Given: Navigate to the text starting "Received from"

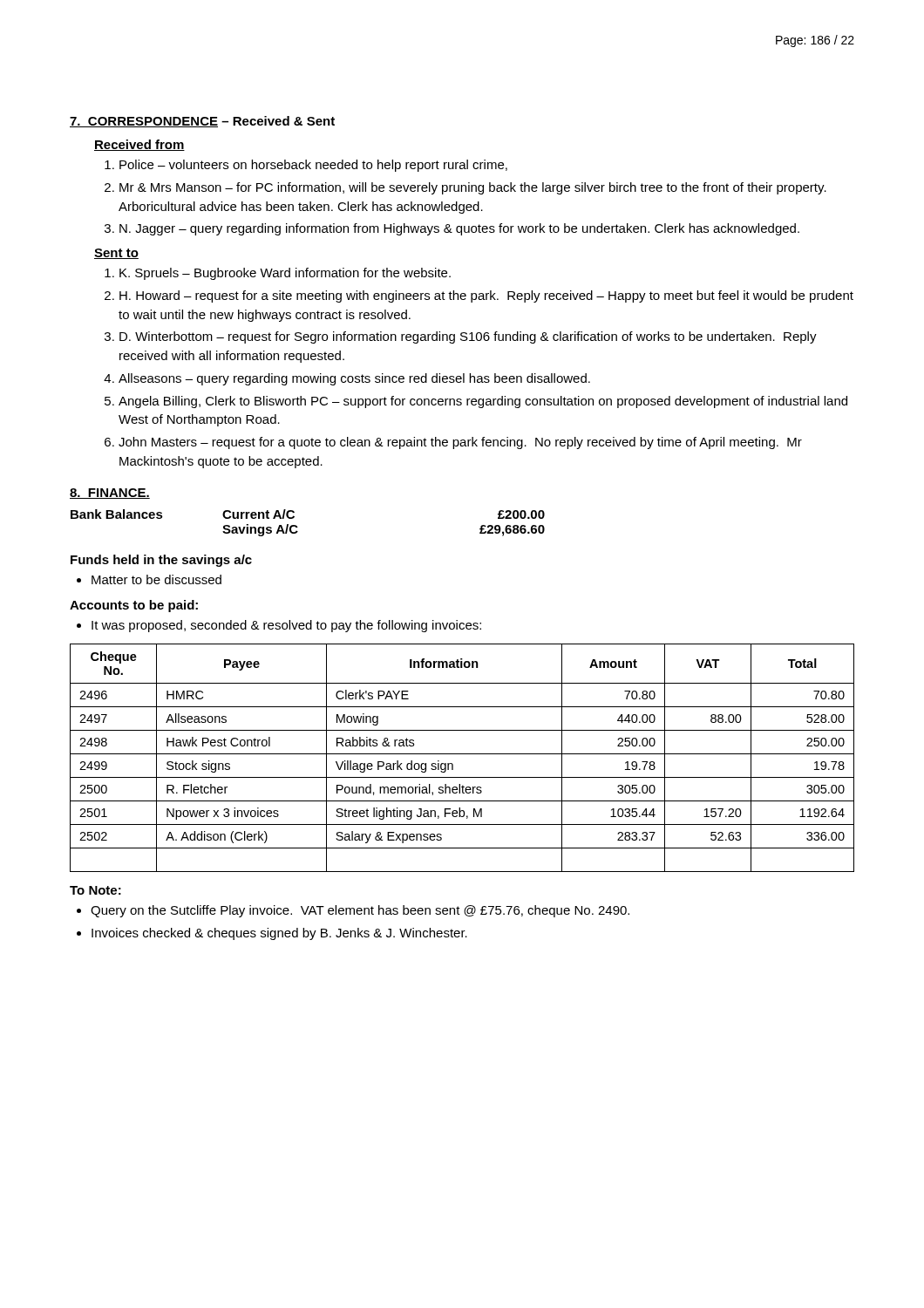Looking at the screenshot, I should point(139,144).
